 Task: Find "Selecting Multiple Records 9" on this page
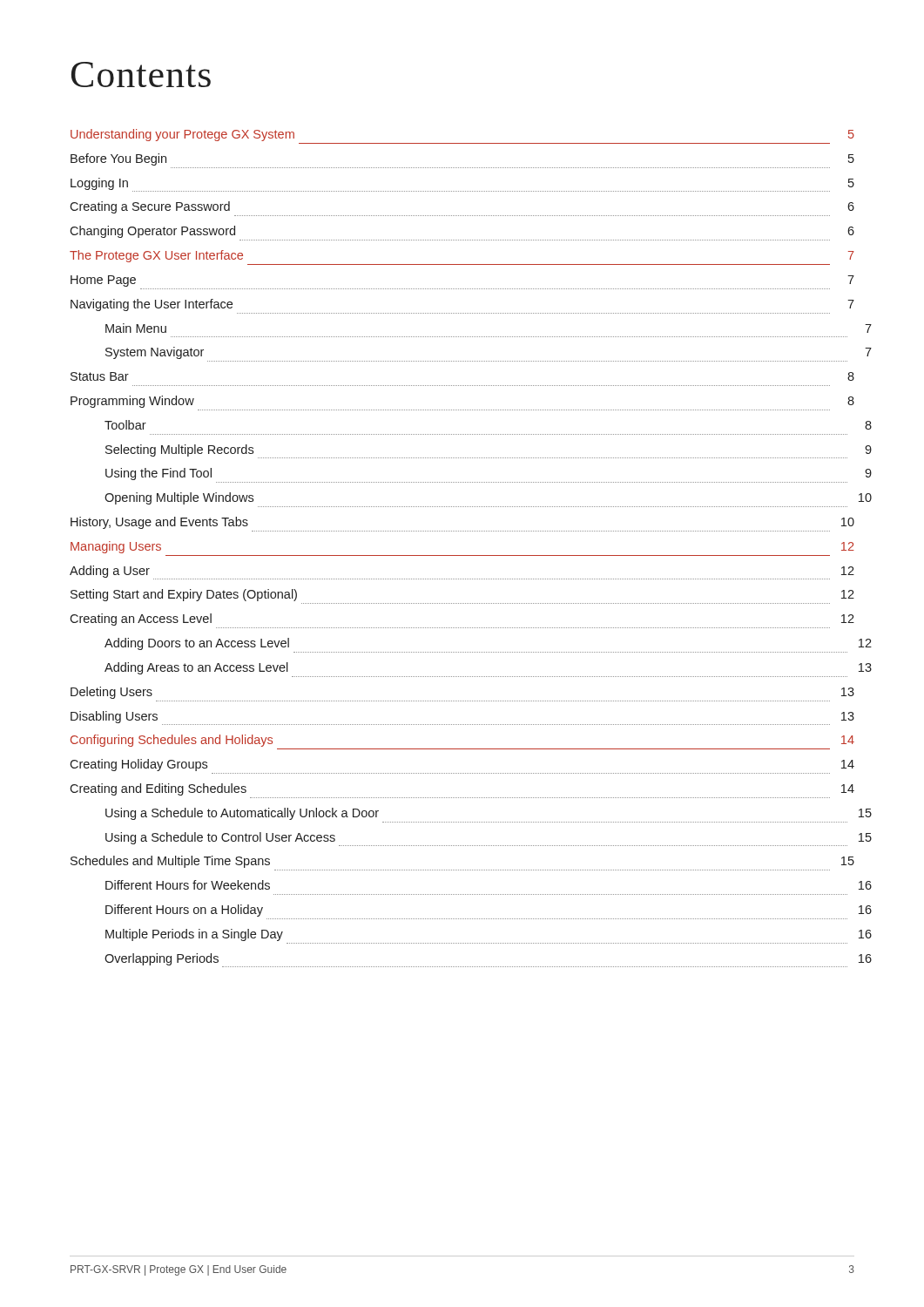point(462,450)
